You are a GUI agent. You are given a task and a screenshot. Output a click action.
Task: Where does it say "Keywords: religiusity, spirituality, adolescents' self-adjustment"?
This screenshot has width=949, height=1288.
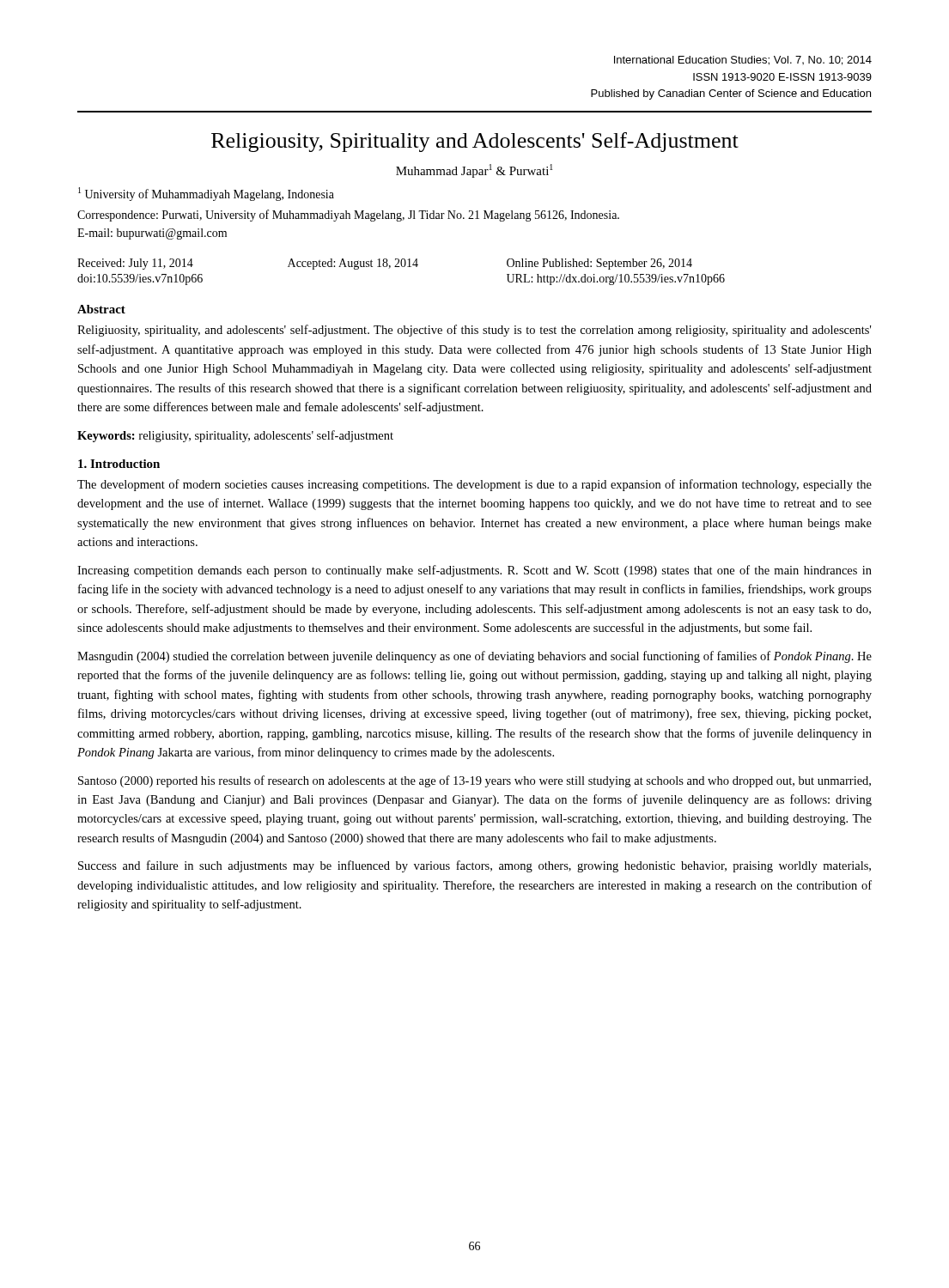pos(235,435)
